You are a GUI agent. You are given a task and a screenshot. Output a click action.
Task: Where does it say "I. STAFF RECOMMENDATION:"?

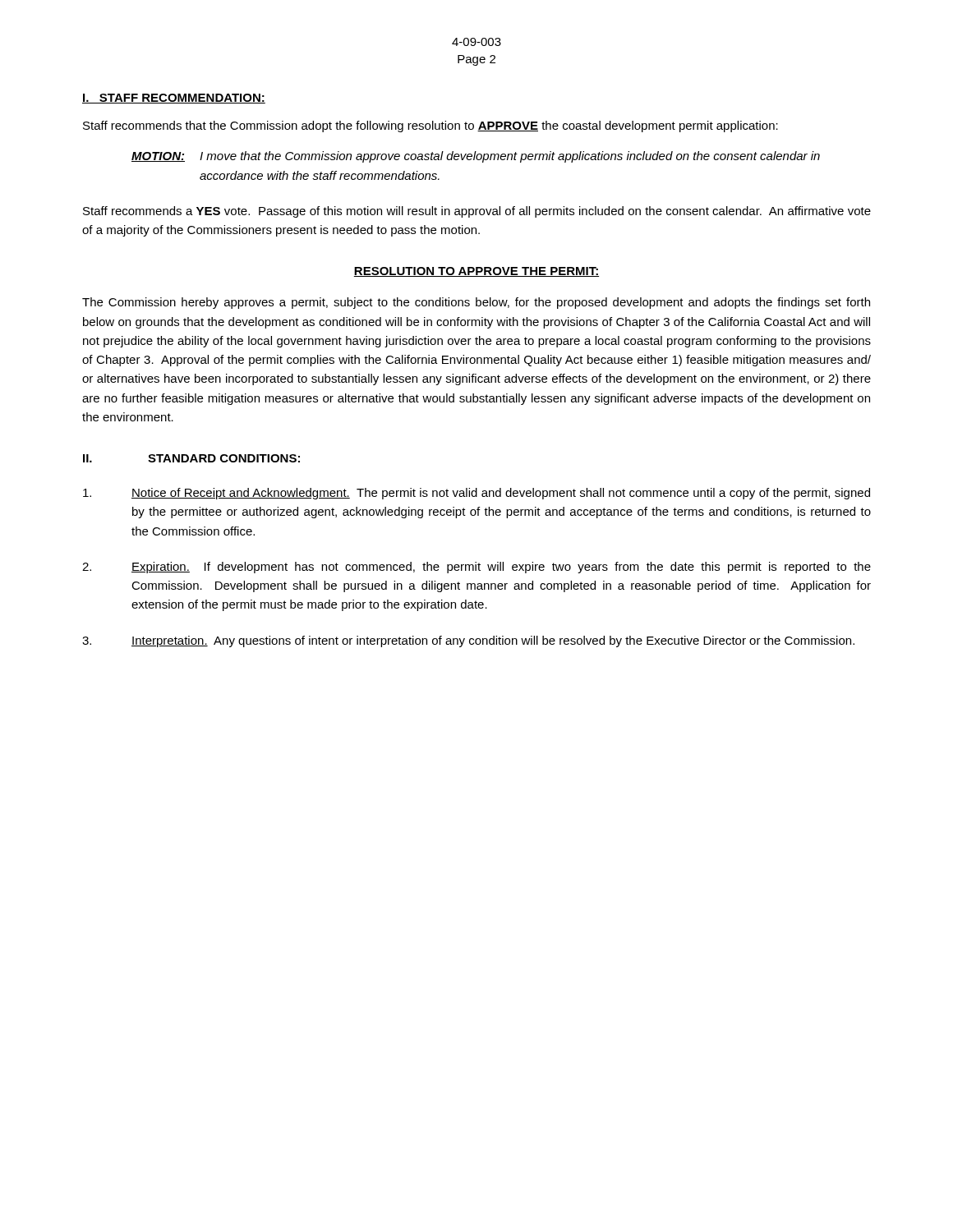(174, 97)
